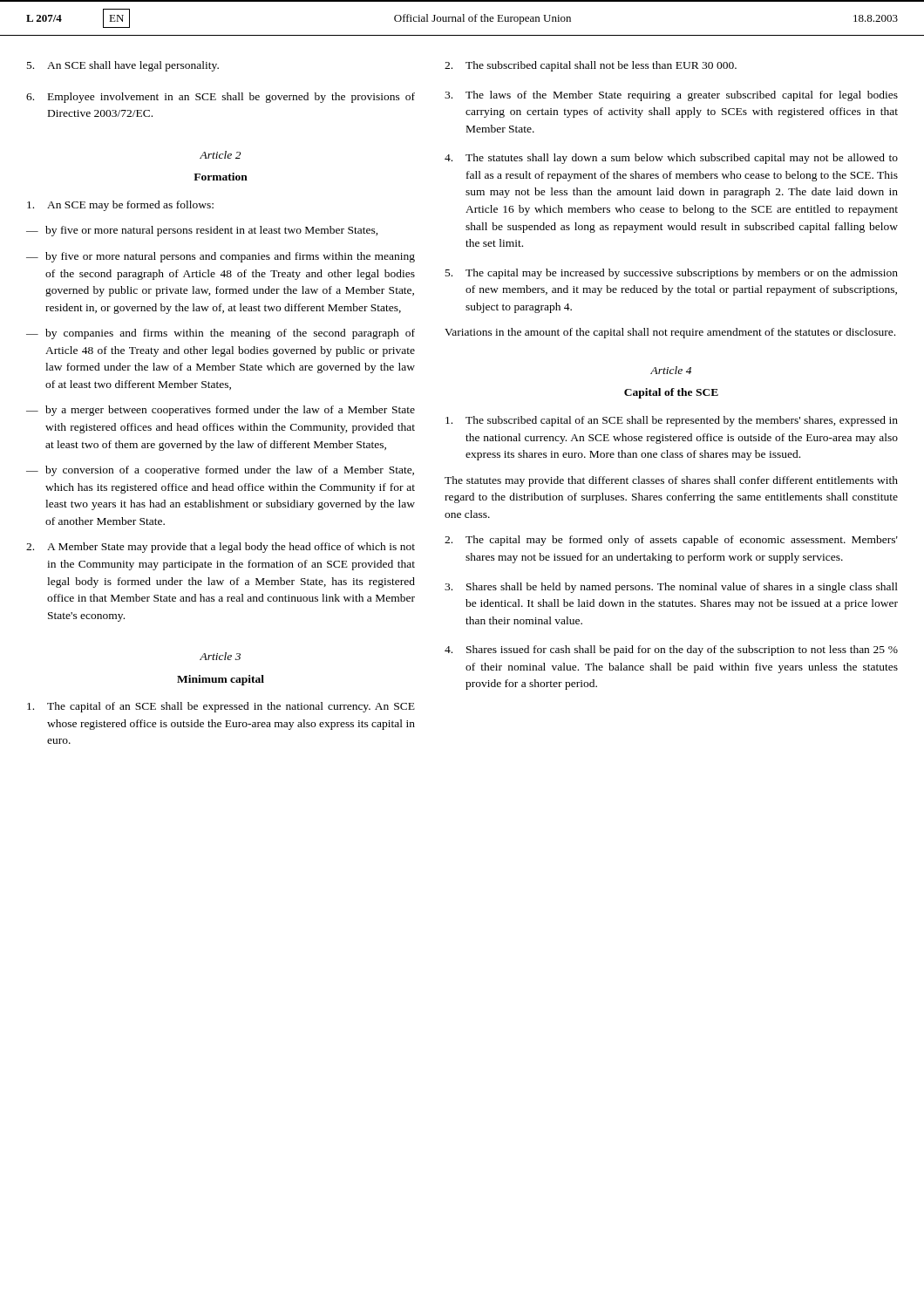Viewport: 924px width, 1308px height.
Task: Point to the block beginning "— by companies and firms within"
Action: [221, 359]
